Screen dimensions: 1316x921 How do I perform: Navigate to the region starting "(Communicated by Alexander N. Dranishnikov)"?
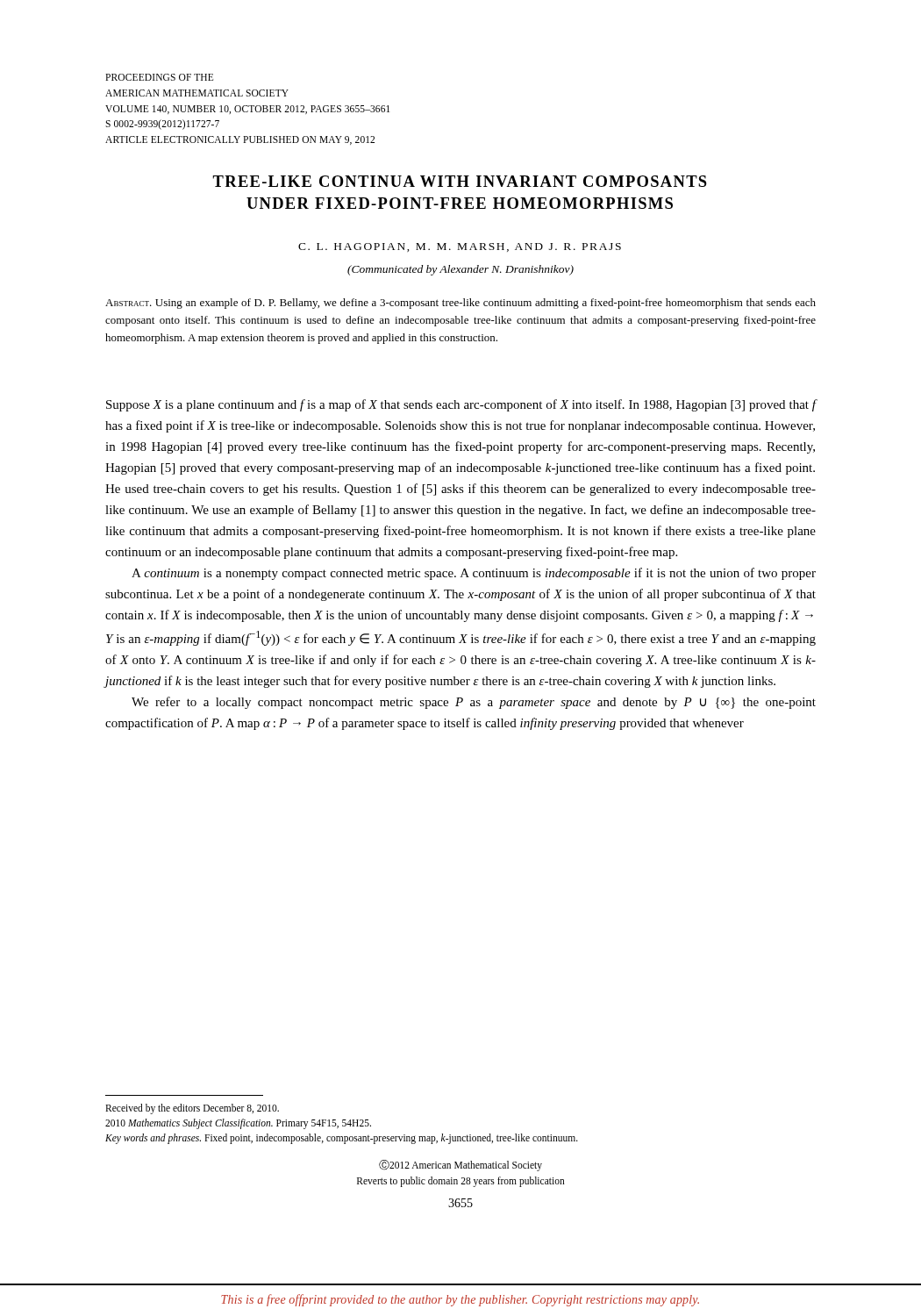pos(460,269)
